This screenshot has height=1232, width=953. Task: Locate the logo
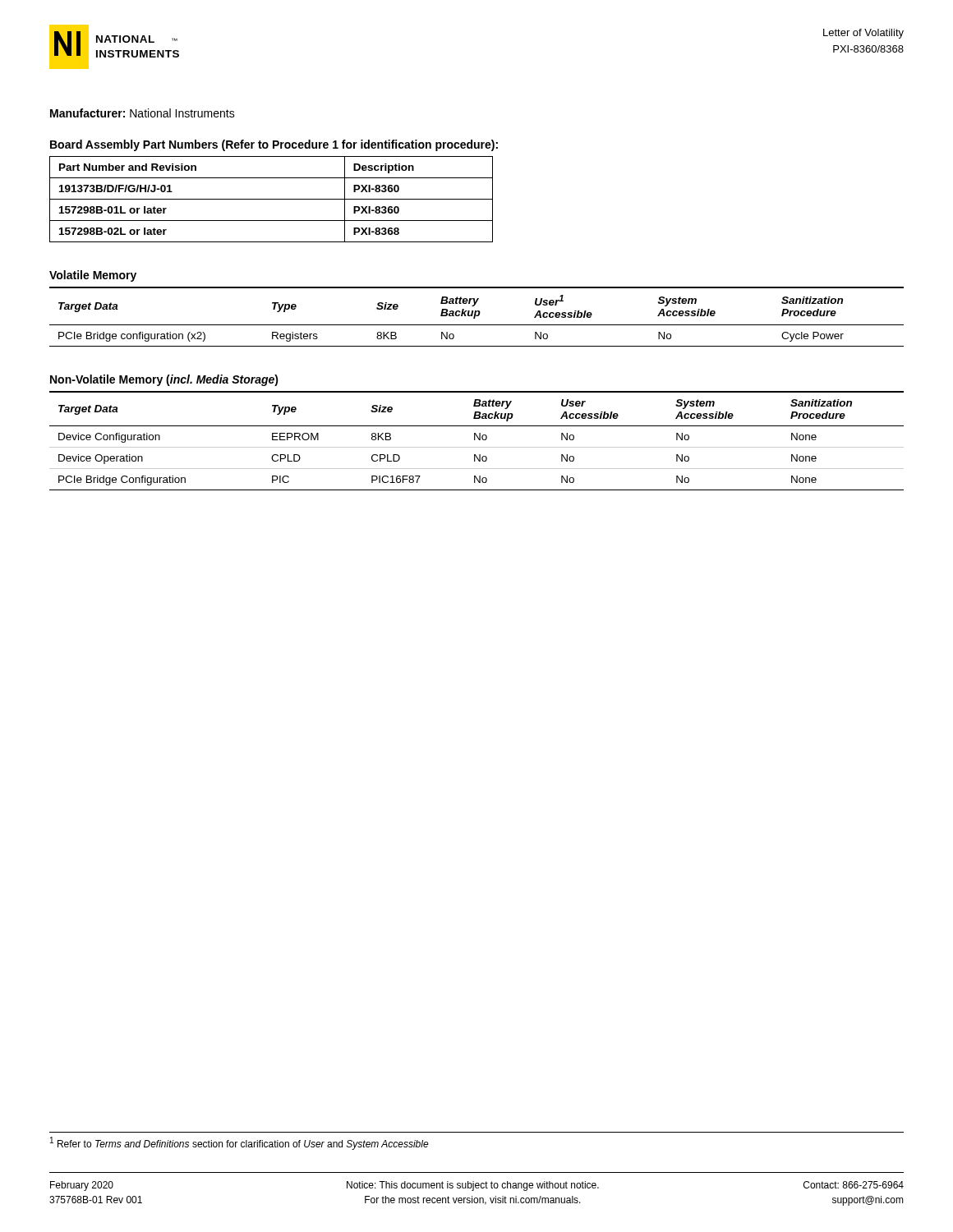tap(115, 51)
